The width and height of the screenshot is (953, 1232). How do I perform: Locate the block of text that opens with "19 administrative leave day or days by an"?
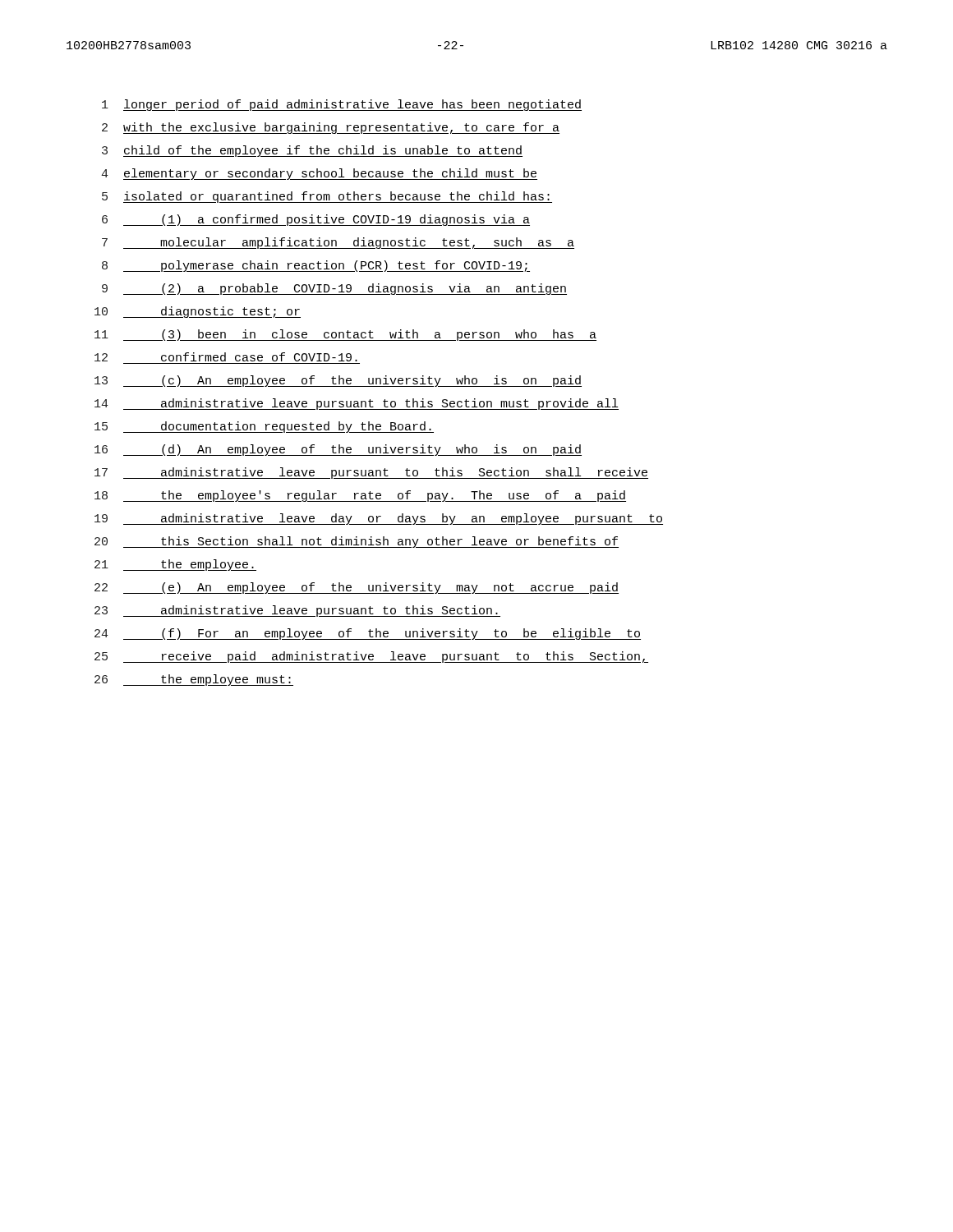(476, 519)
